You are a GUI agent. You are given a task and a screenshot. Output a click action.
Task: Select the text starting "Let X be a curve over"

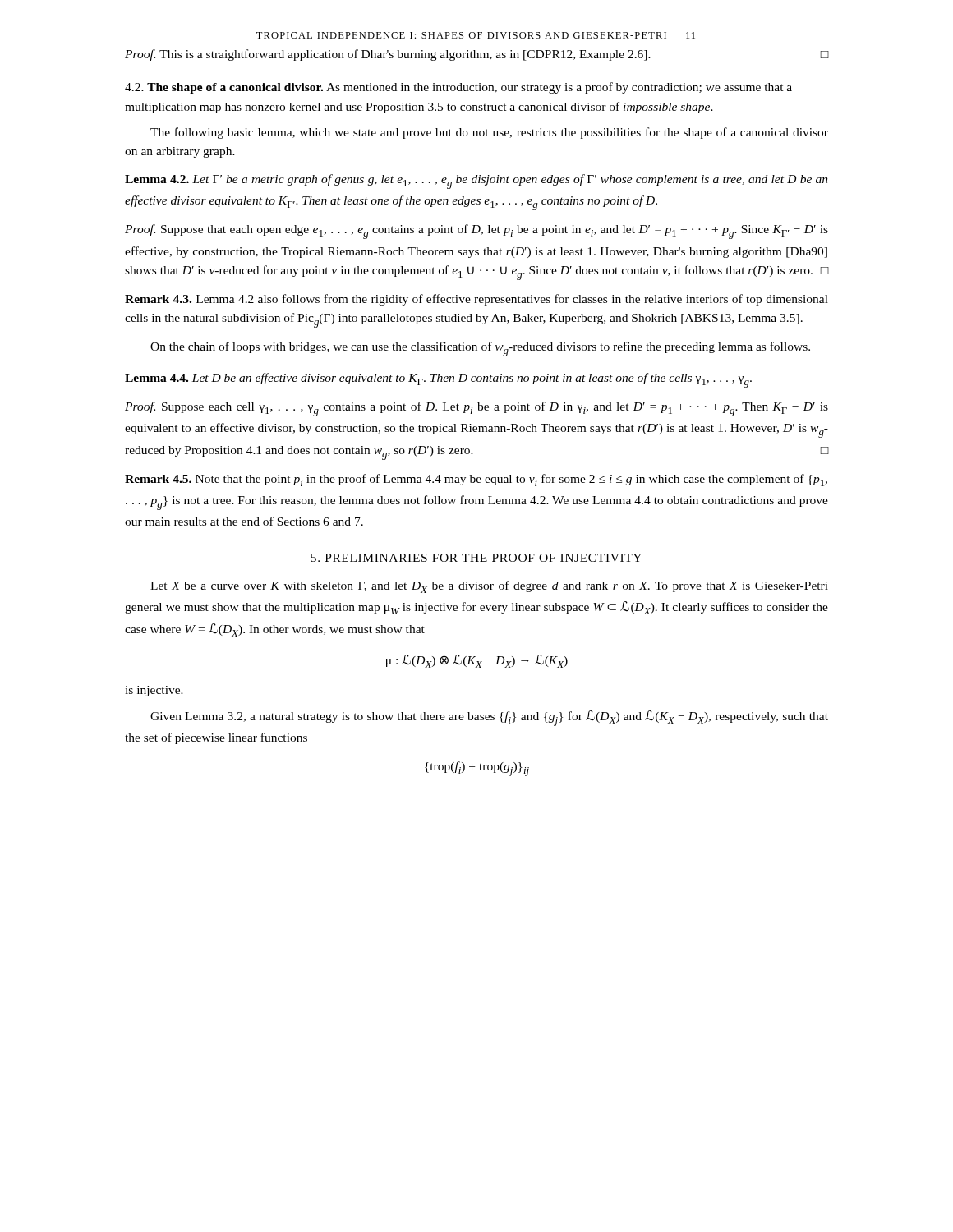(x=476, y=609)
